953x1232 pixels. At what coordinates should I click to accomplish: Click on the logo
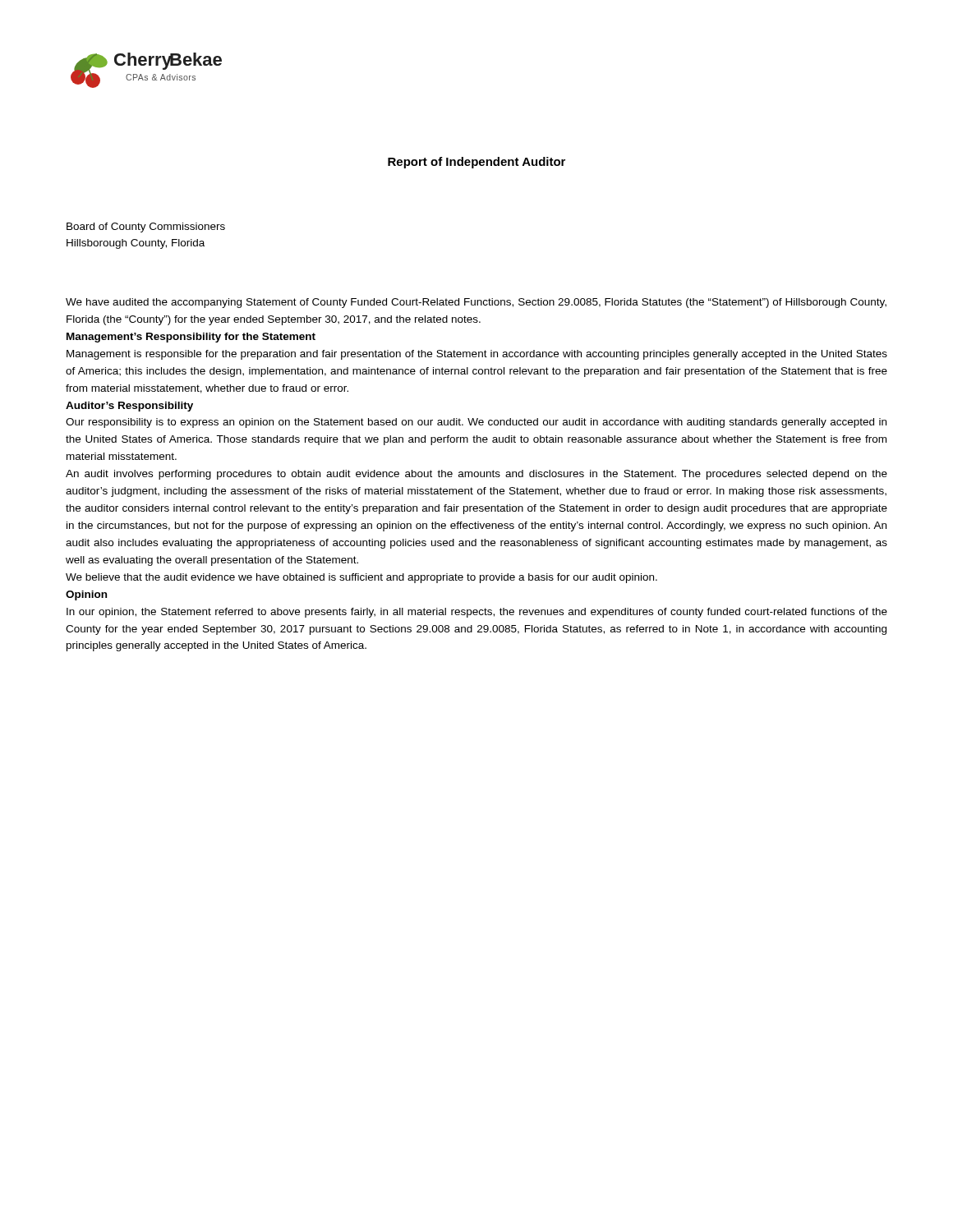144,69
